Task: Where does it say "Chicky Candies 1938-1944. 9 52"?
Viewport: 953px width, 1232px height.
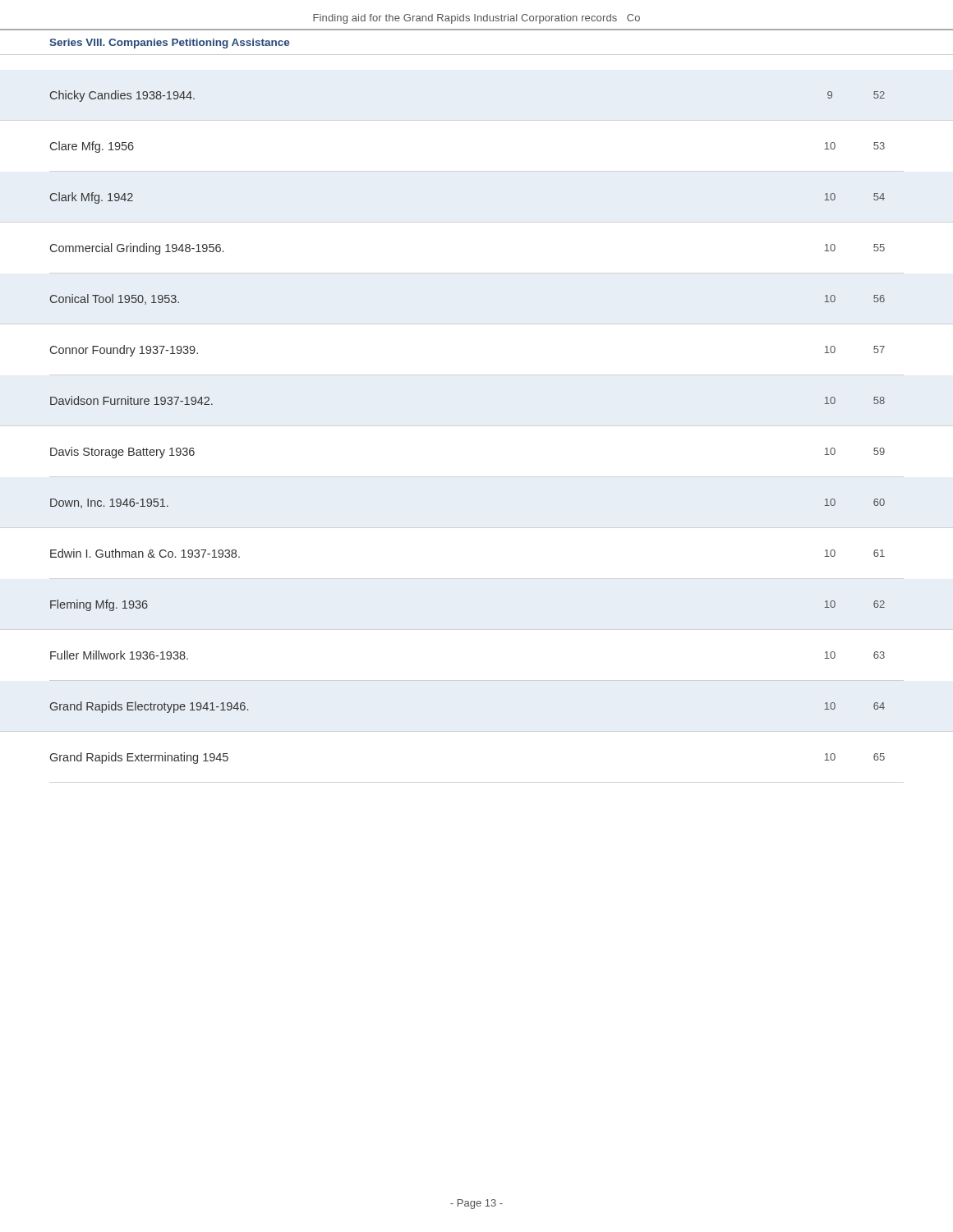Action: click(x=123, y=96)
